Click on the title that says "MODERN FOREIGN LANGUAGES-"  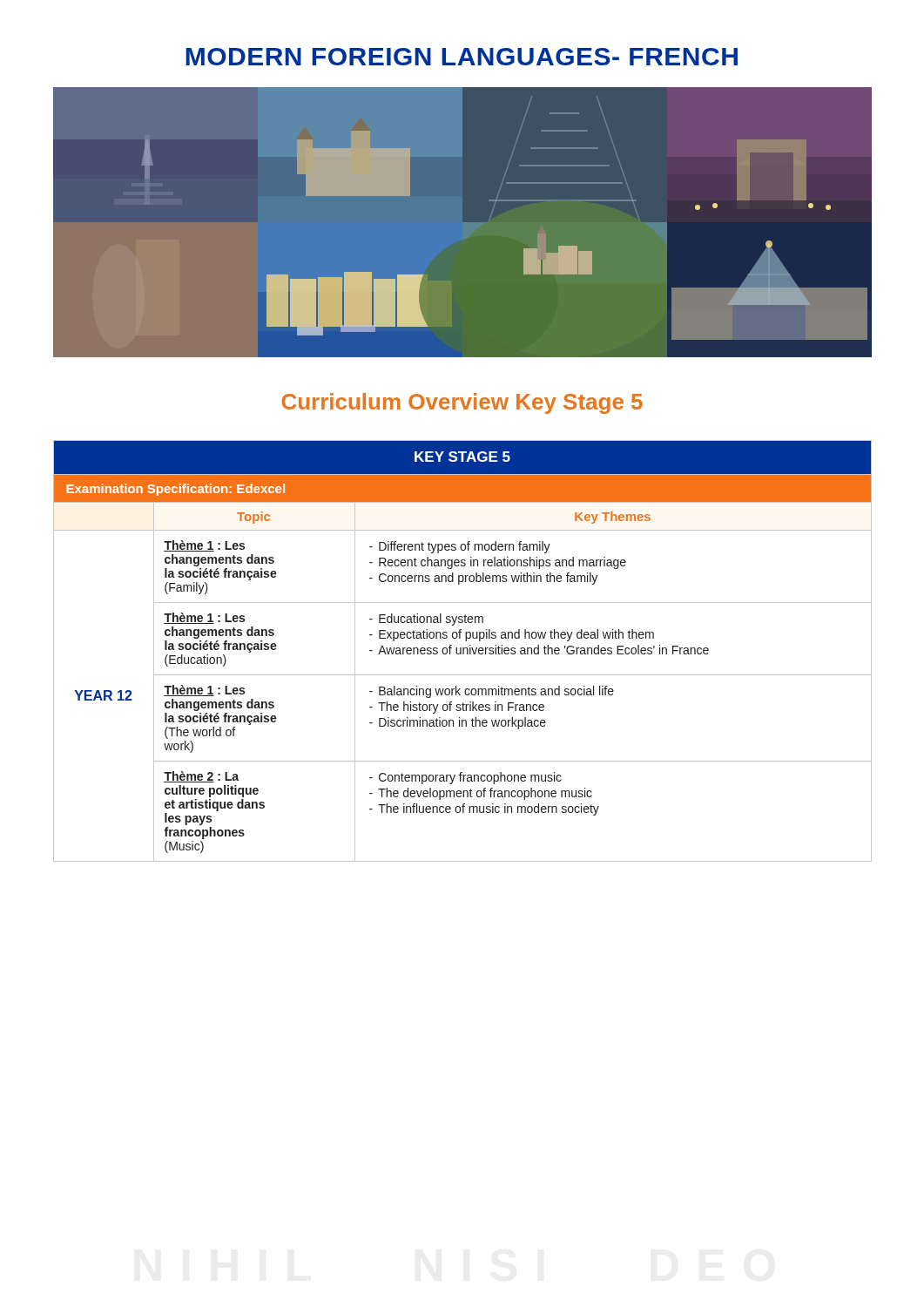[462, 56]
